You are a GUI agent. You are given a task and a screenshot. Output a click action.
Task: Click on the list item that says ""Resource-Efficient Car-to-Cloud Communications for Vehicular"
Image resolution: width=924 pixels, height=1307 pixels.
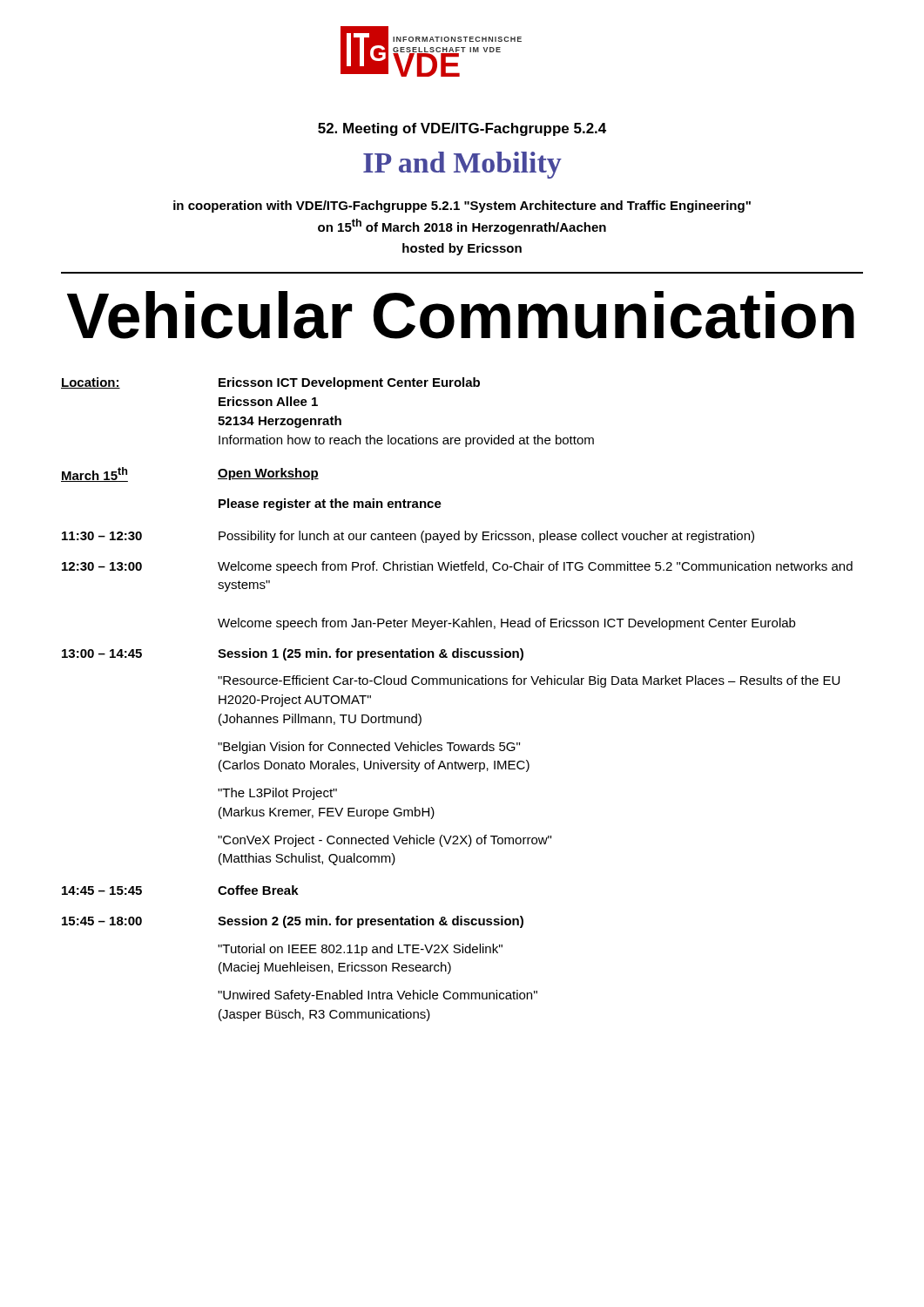529,681
